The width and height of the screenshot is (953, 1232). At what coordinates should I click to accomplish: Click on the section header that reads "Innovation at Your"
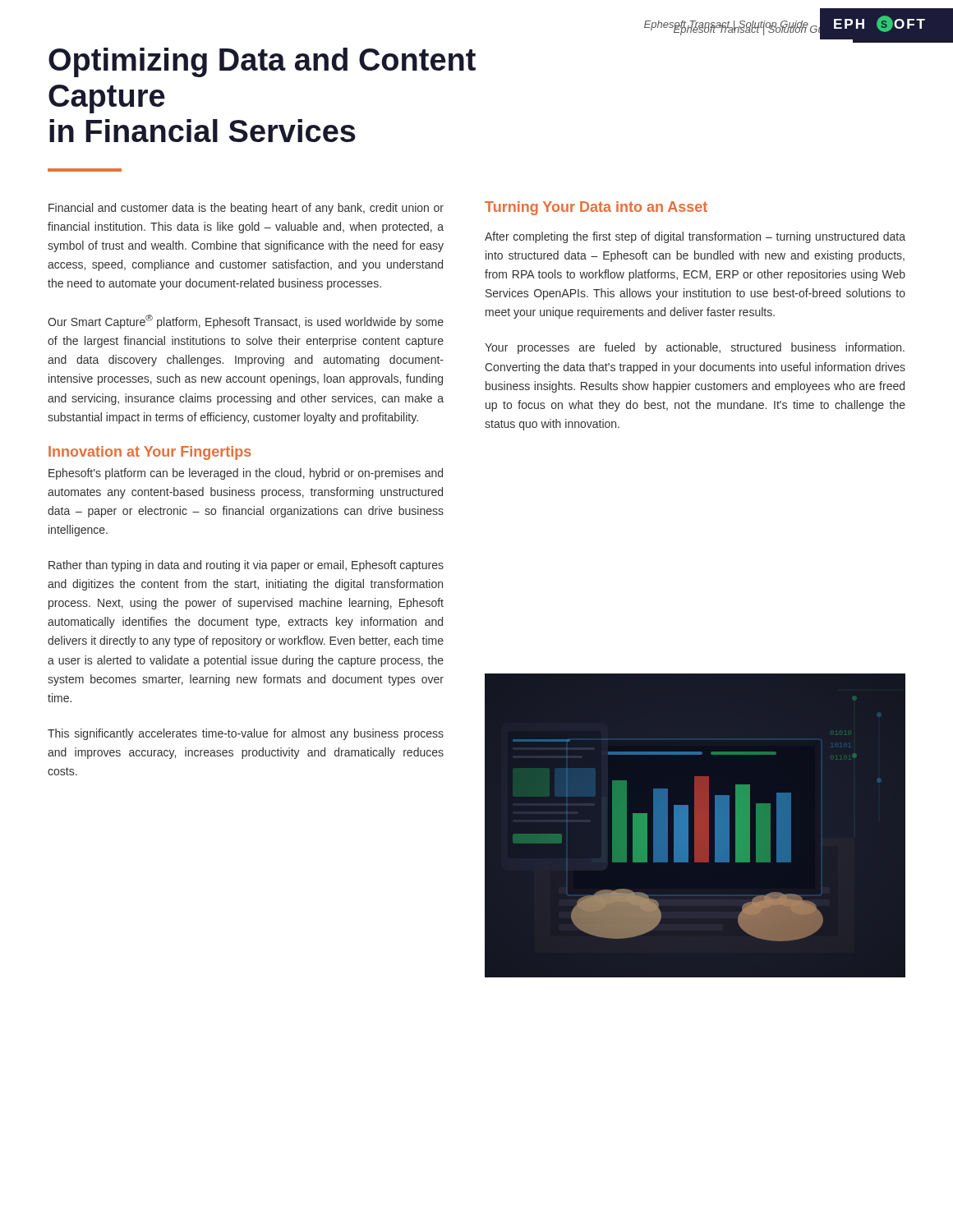tap(150, 451)
